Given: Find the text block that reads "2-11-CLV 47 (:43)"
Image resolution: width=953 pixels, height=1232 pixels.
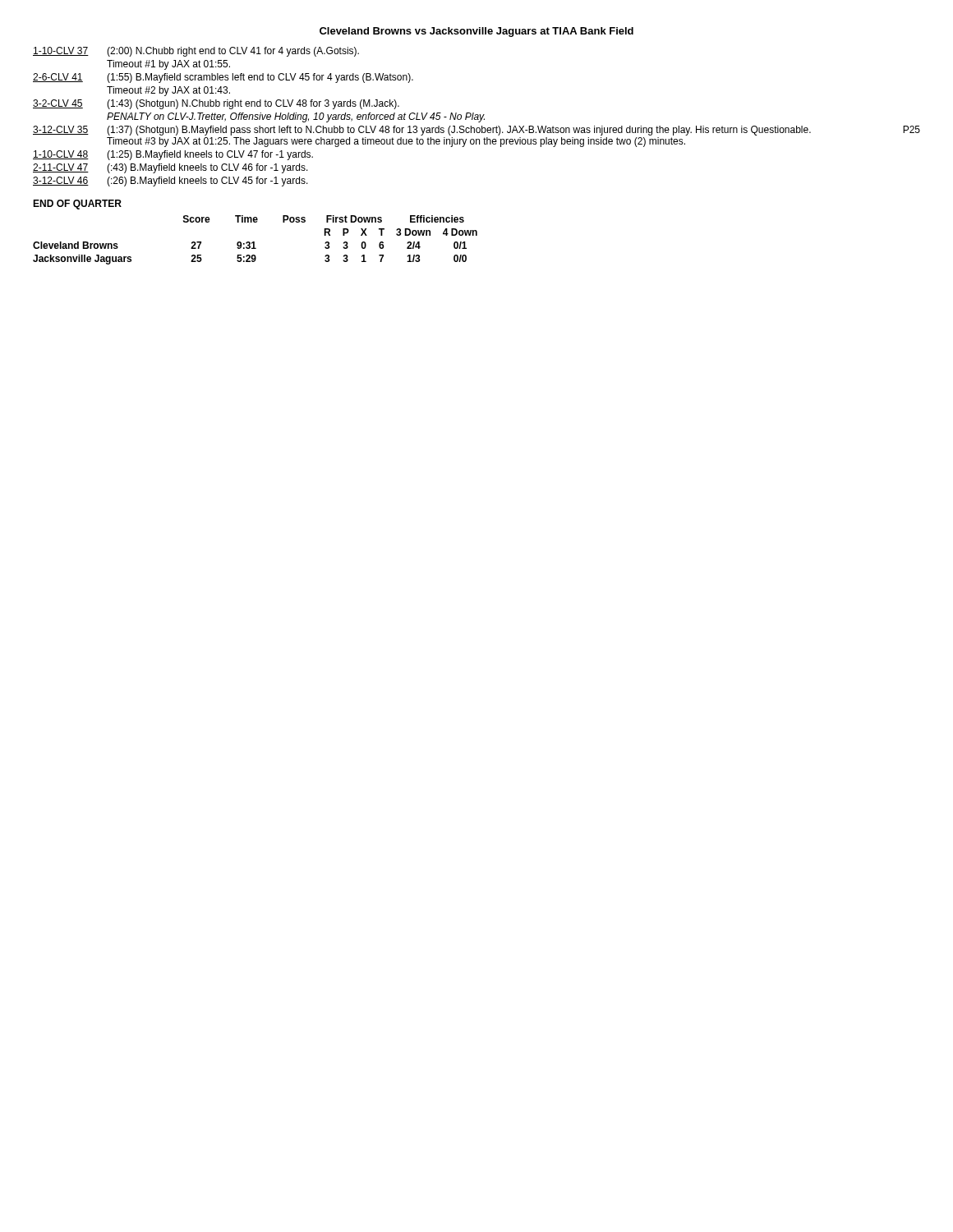Looking at the screenshot, I should pos(170,168).
